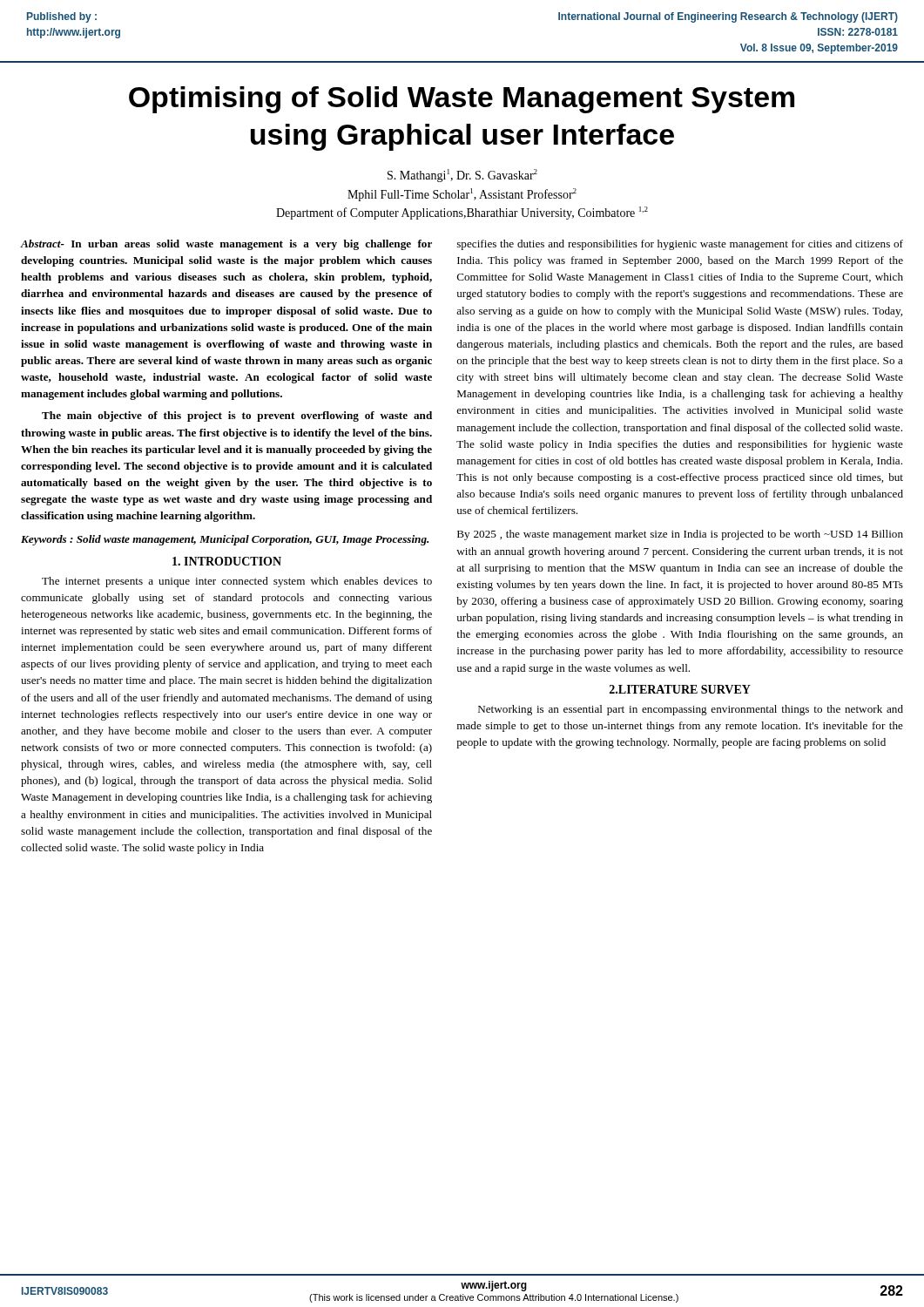The width and height of the screenshot is (924, 1307).
Task: Click on the text starting "1. INTRODUCTION"
Action: point(227,561)
